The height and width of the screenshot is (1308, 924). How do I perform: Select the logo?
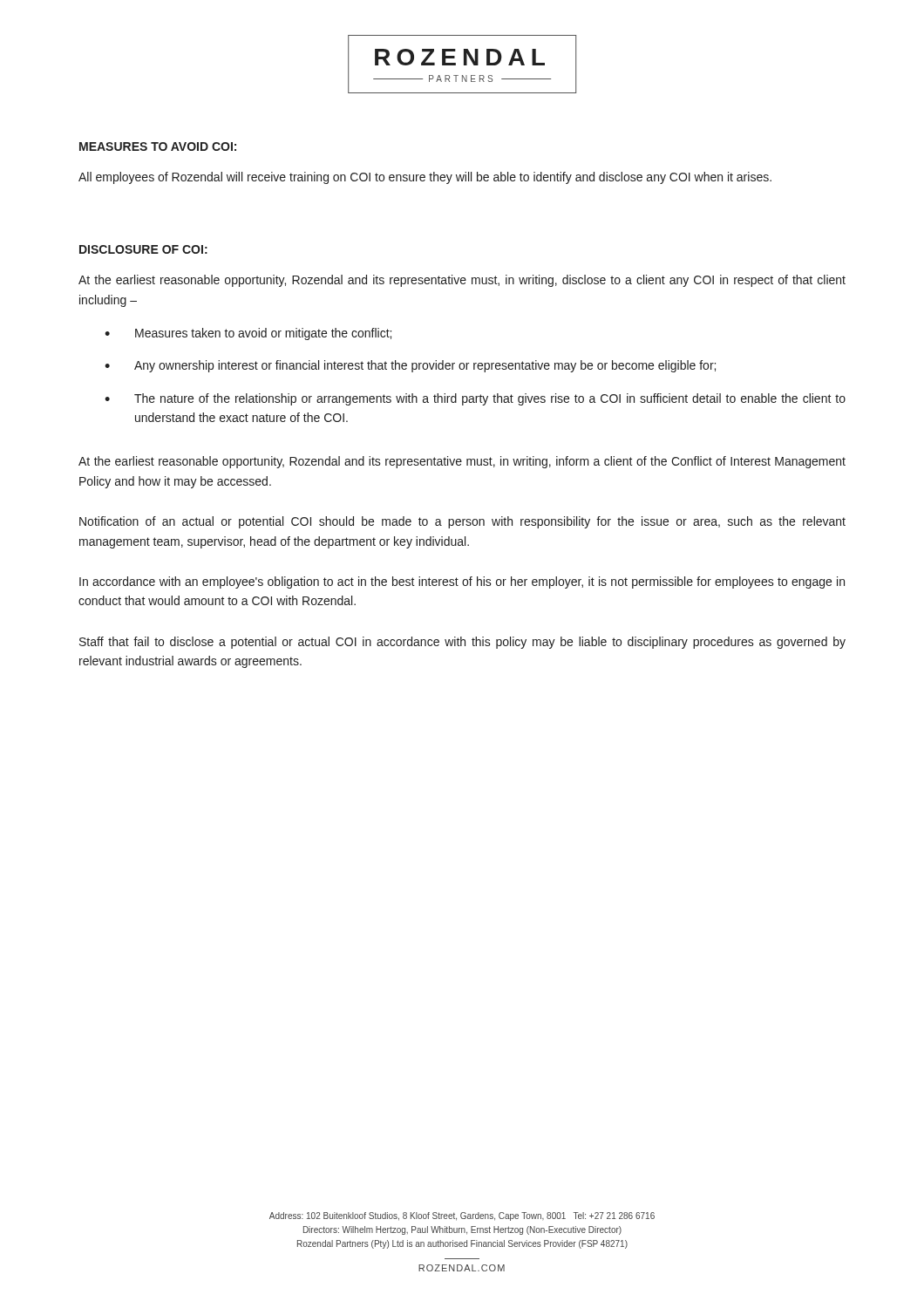(462, 64)
